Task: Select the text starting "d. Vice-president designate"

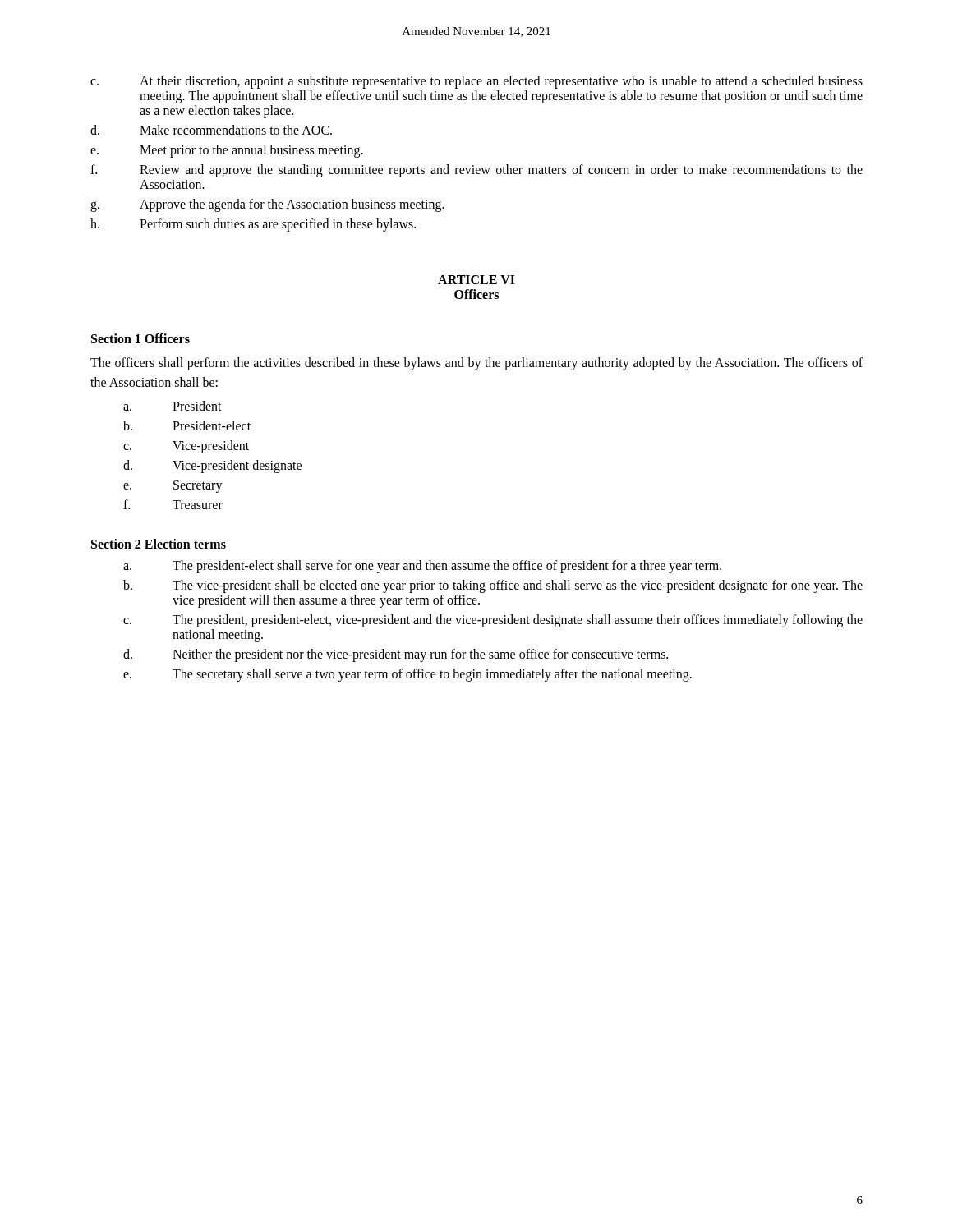Action: point(212,467)
